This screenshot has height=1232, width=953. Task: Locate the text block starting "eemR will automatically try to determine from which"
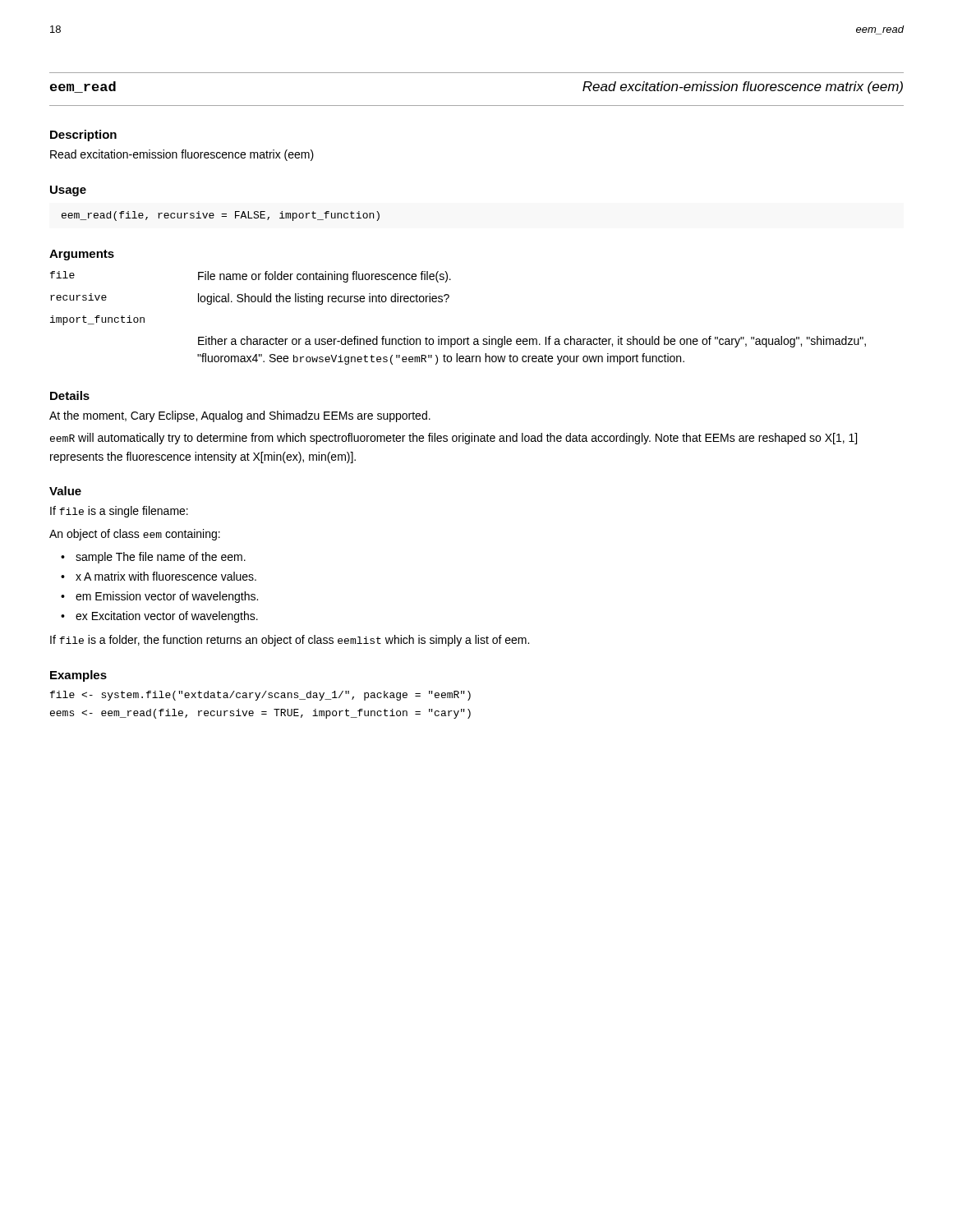click(454, 447)
